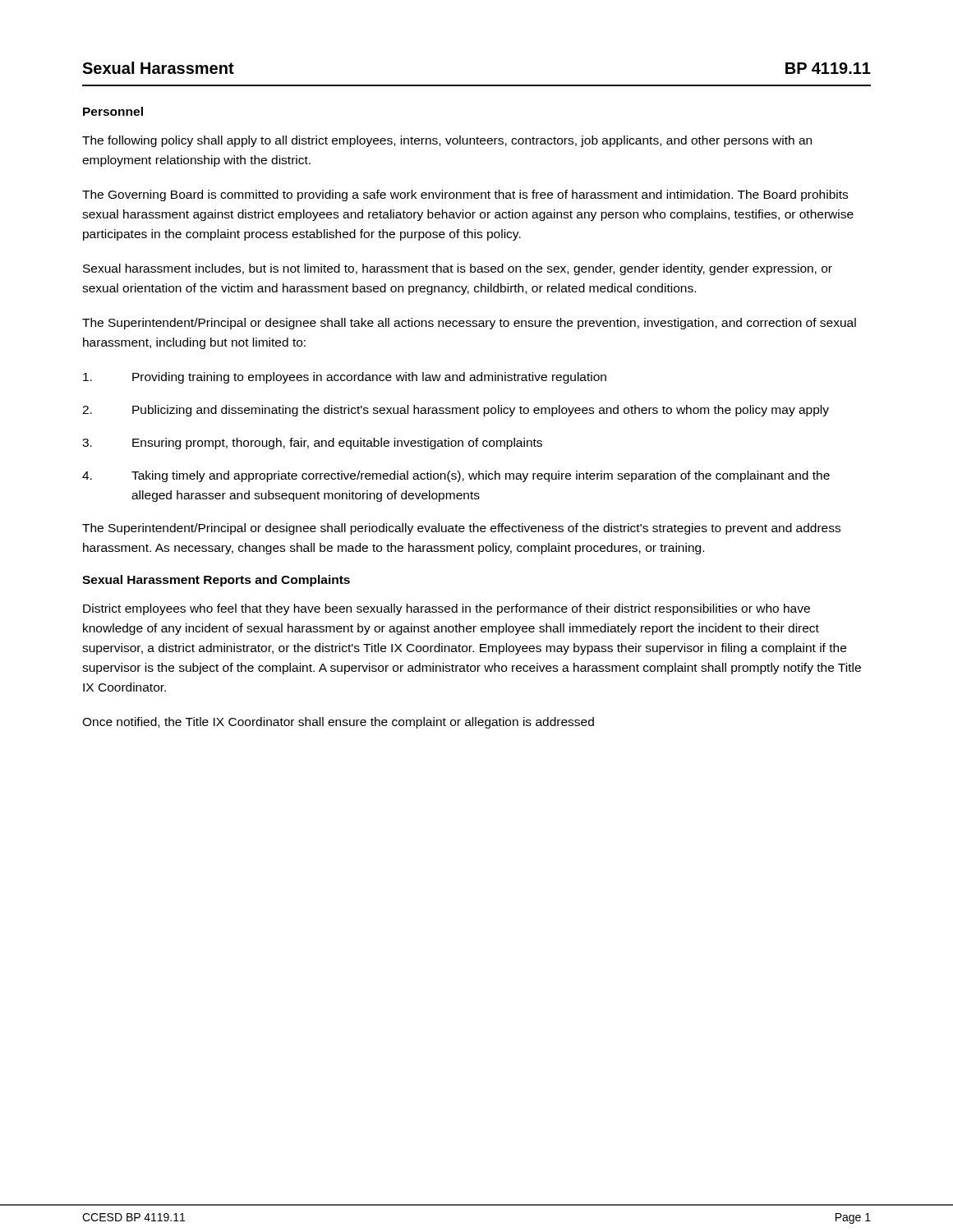Point to the element starting "The following policy shall"
Viewport: 953px width, 1232px height.
point(447,150)
